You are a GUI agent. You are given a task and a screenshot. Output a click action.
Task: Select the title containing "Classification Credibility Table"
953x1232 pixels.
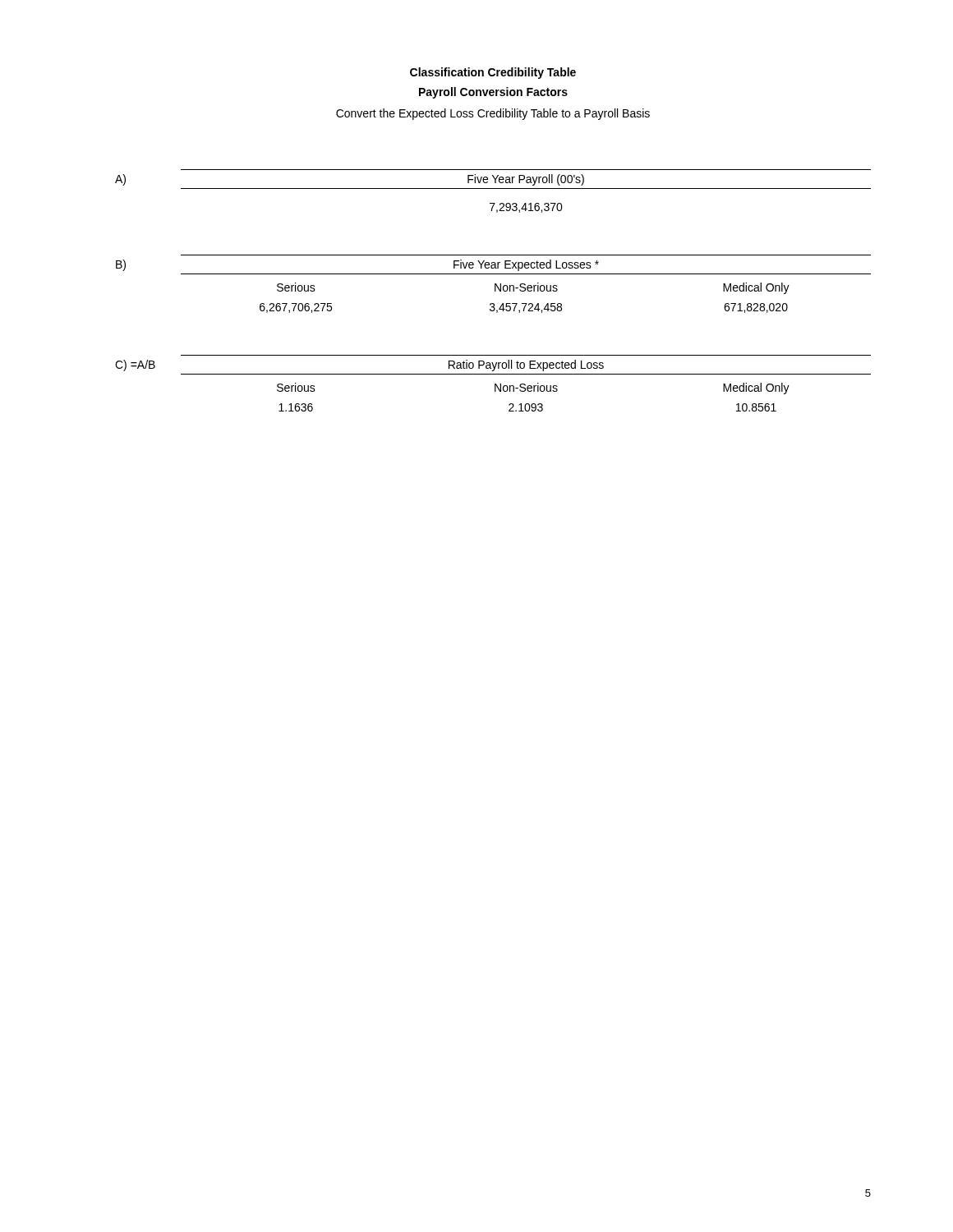click(493, 72)
